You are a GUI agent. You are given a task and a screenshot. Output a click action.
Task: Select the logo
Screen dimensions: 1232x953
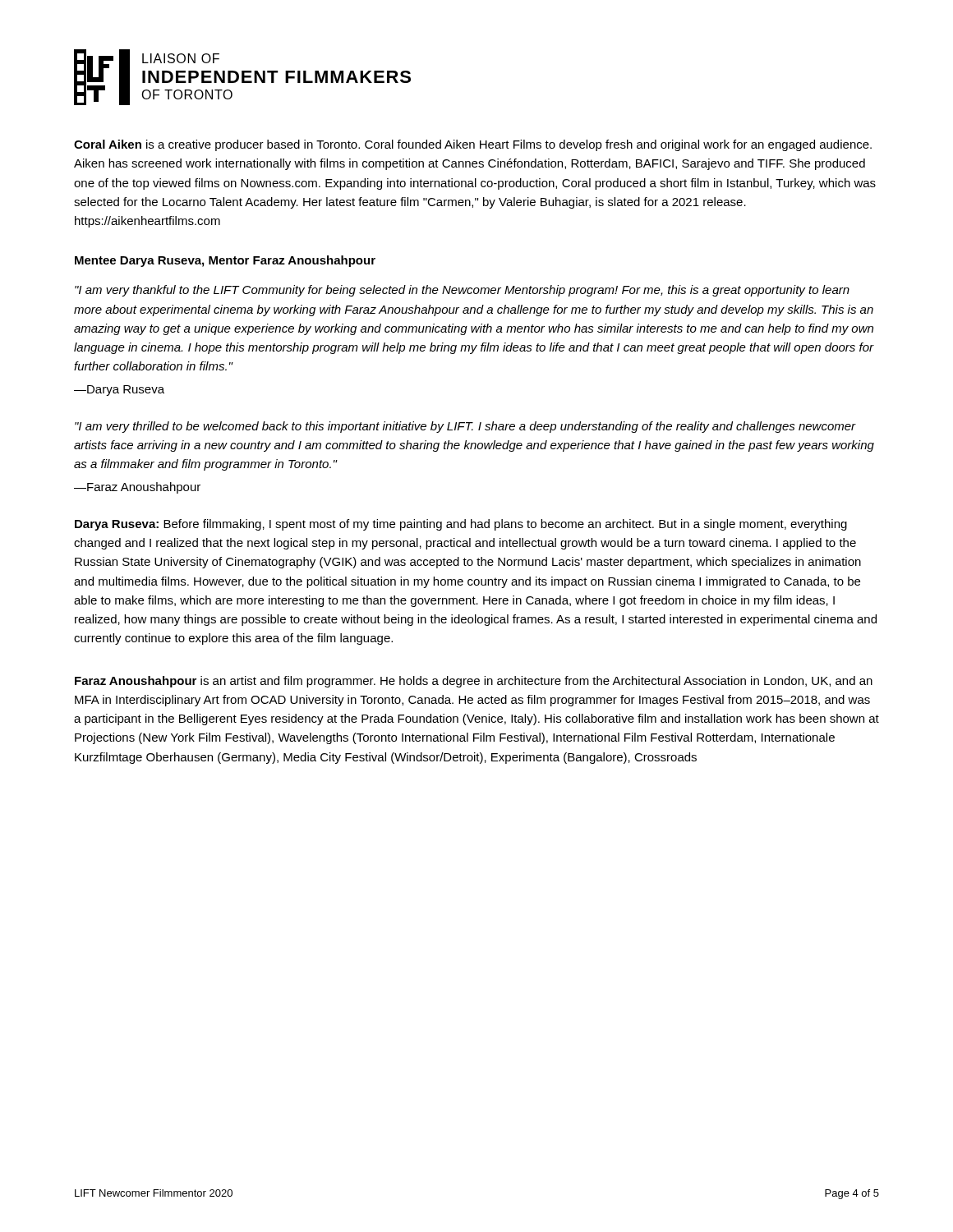pos(476,77)
